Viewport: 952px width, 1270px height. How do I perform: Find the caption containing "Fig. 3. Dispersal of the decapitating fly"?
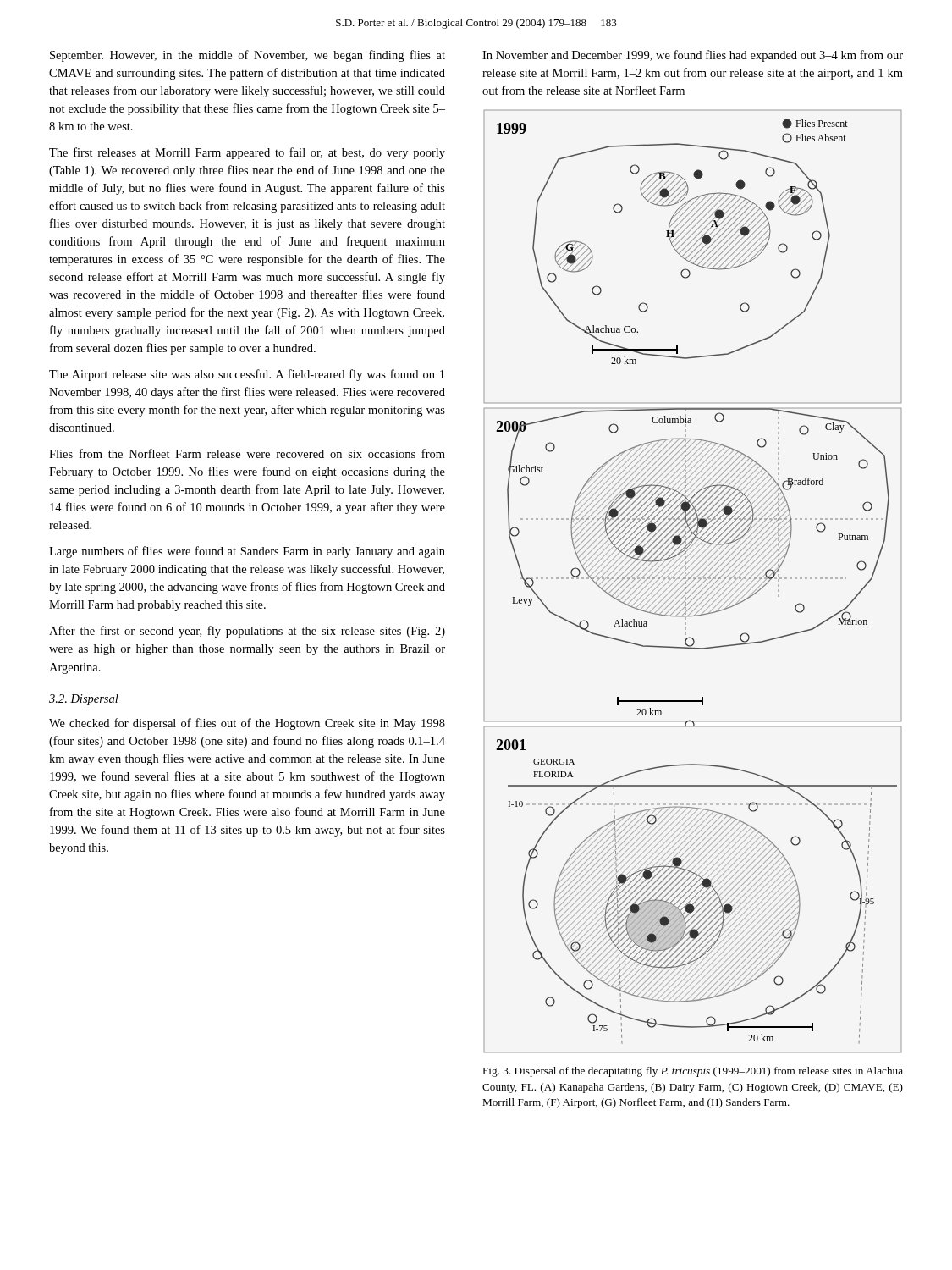[693, 1086]
